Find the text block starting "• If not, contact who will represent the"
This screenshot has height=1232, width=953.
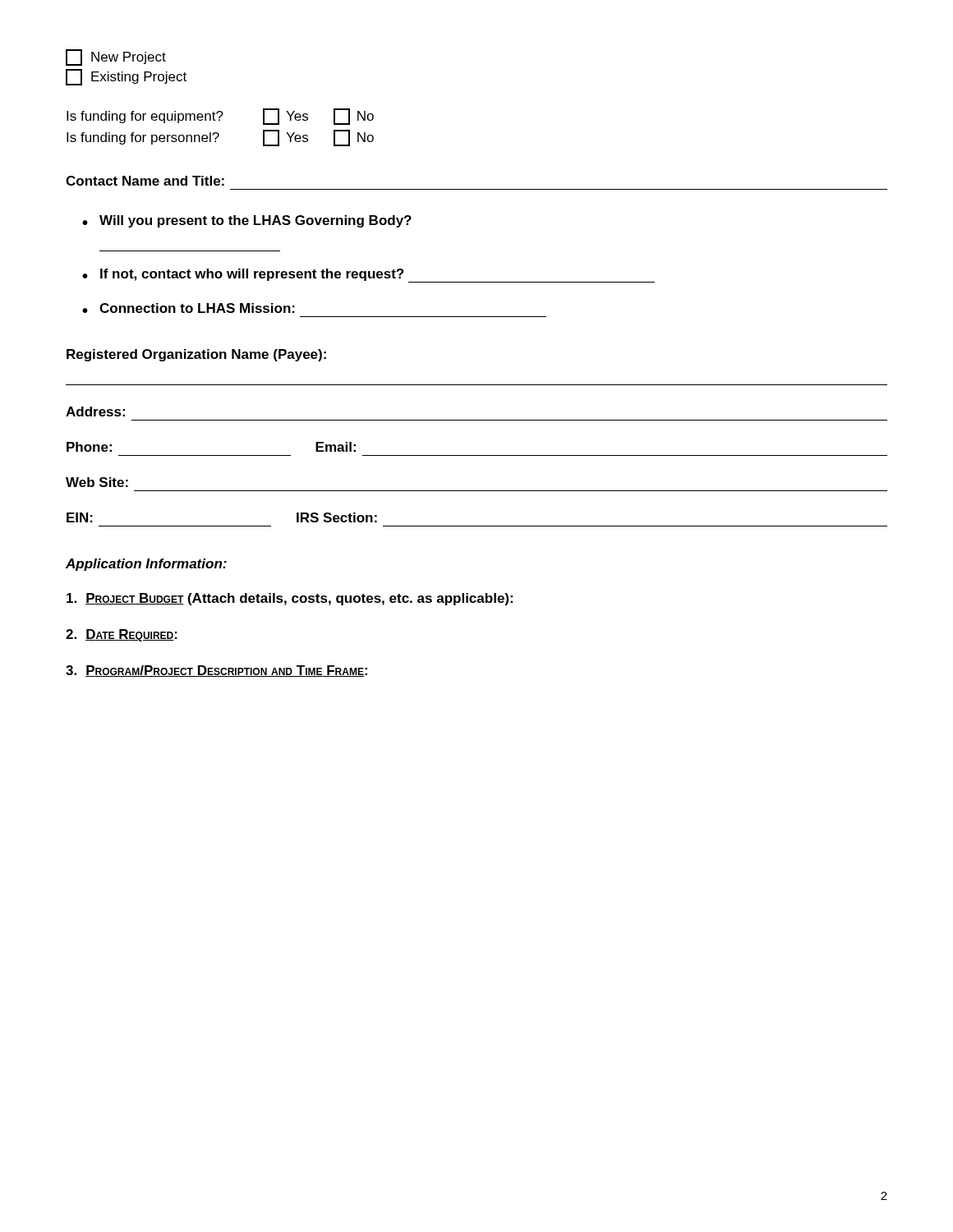coord(485,276)
